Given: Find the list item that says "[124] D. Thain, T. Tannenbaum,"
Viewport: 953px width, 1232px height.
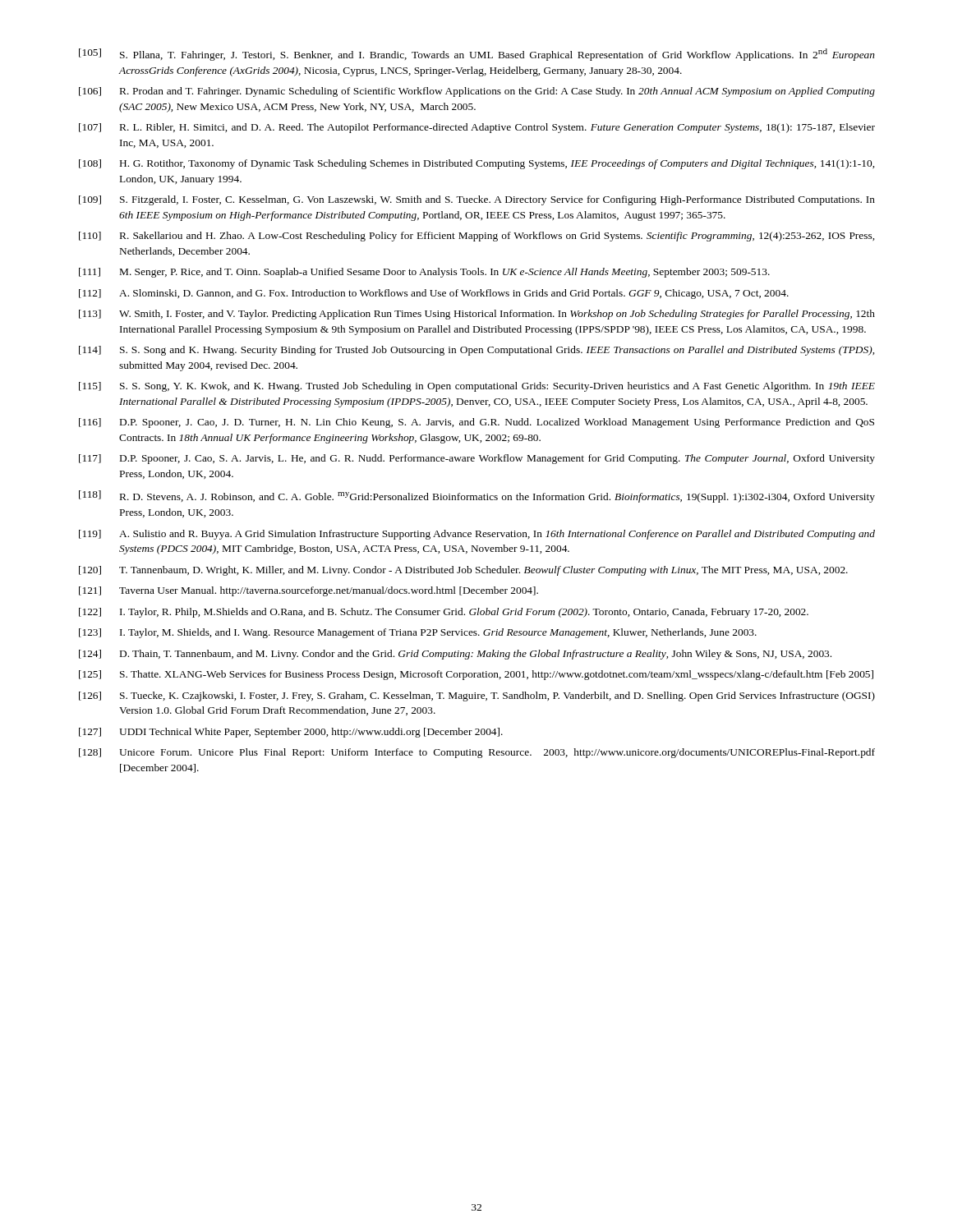Looking at the screenshot, I should 476,654.
